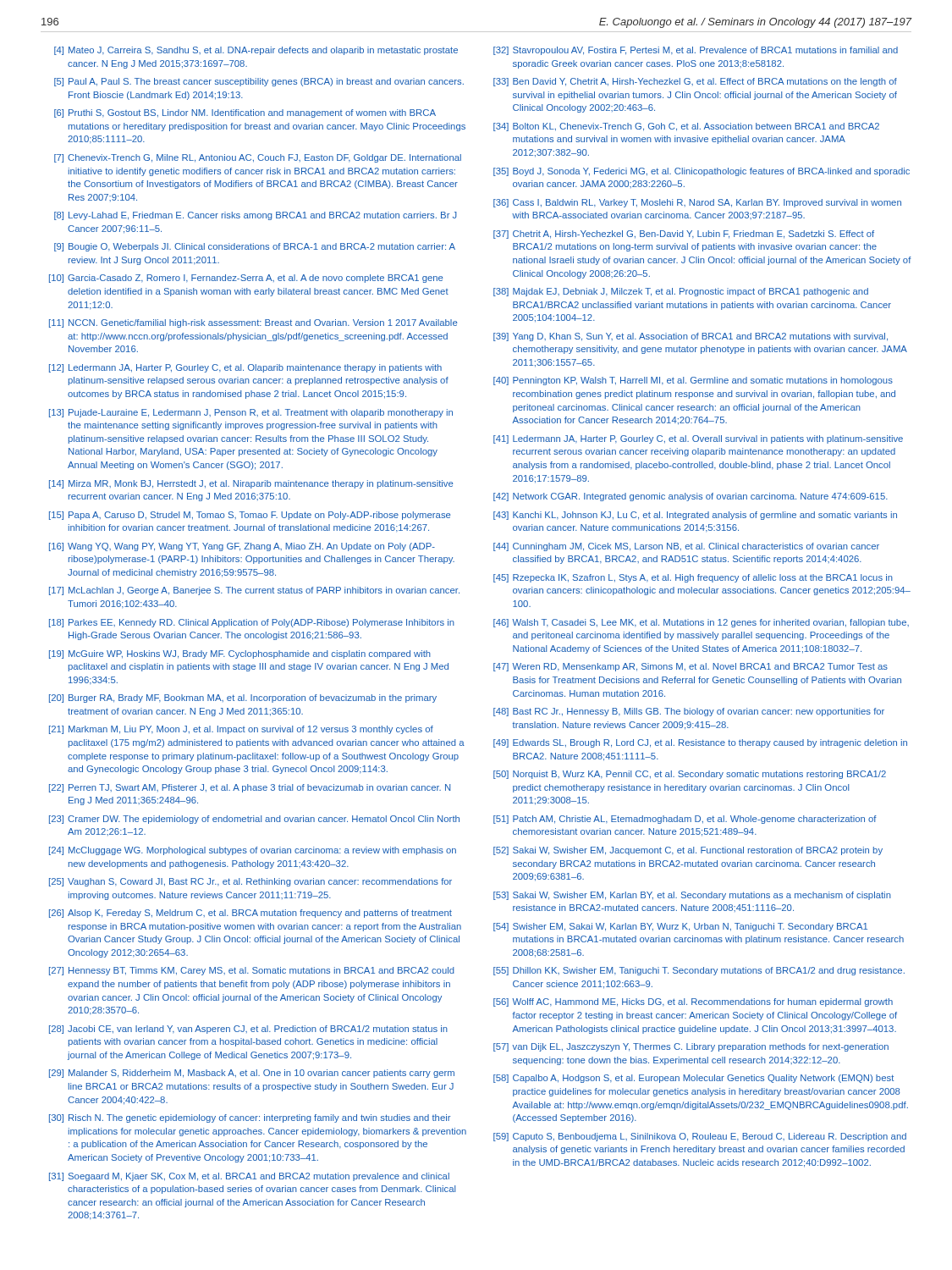Point to the text starting "[52] Sakai W, Swisher EM, Jacquemont C,"
Image resolution: width=952 pixels, height=1270 pixels.
click(698, 864)
